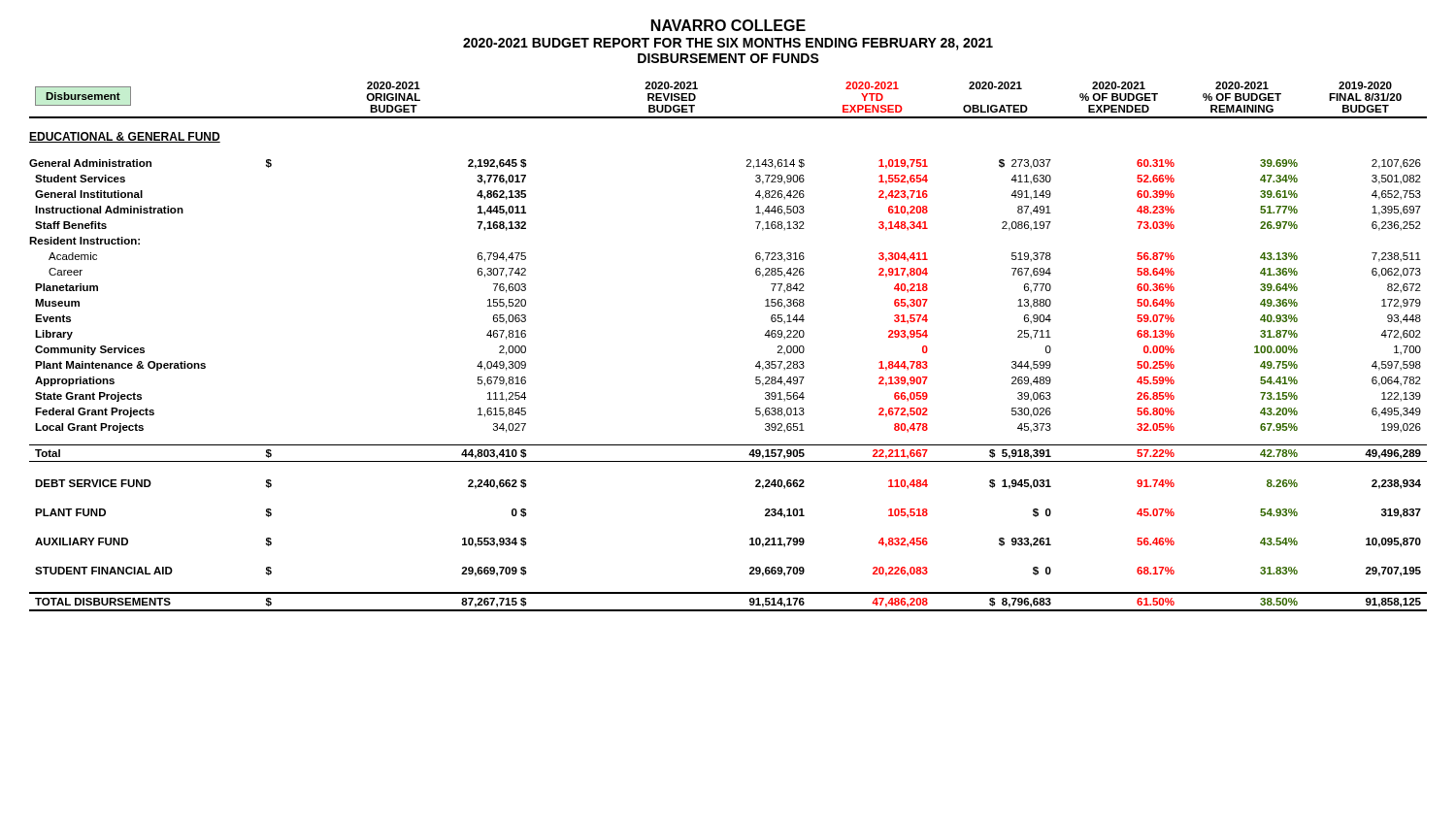Viewport: 1456px width, 819px height.
Task: Click the table
Action: [728, 344]
